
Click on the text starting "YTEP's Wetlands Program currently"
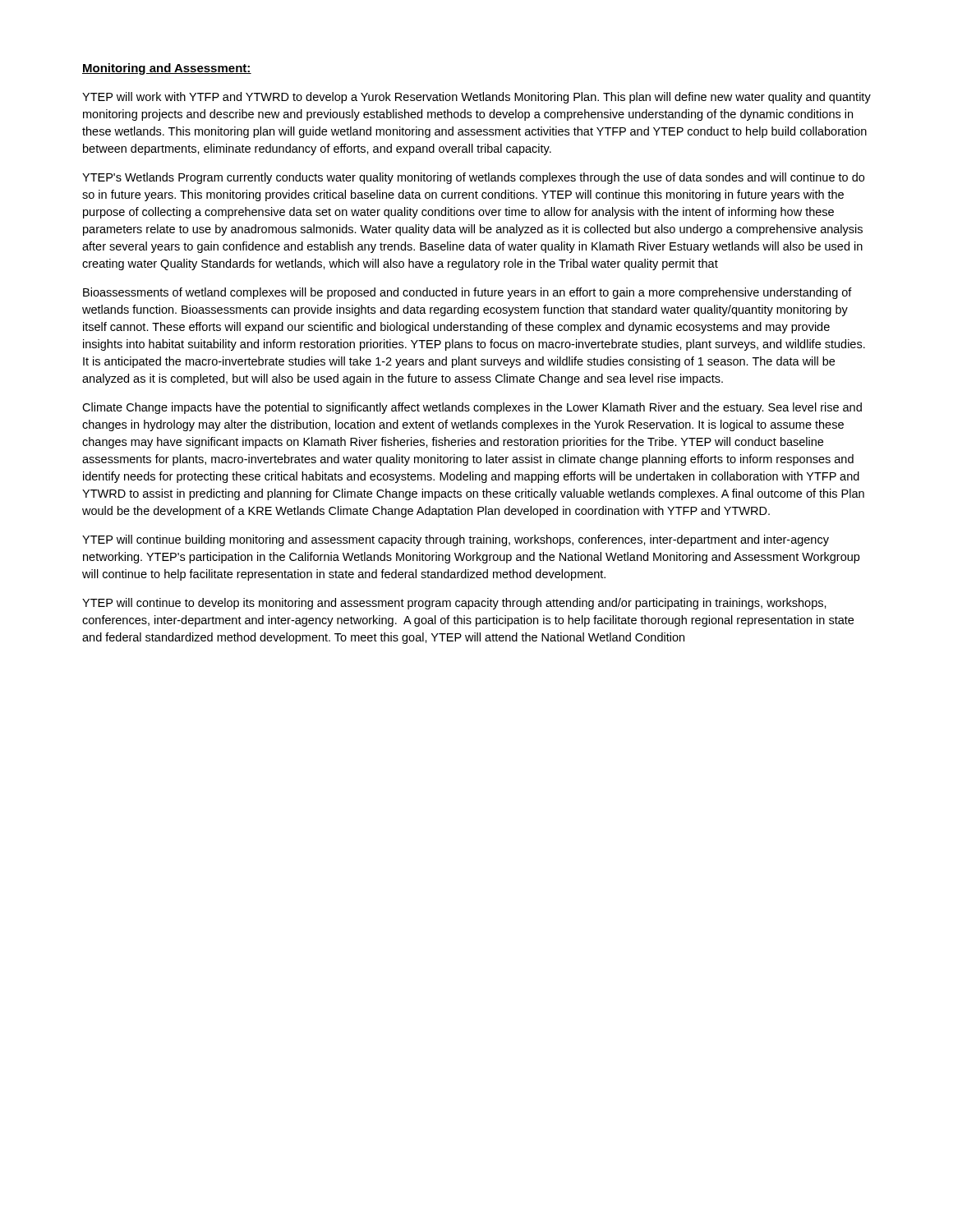click(474, 220)
